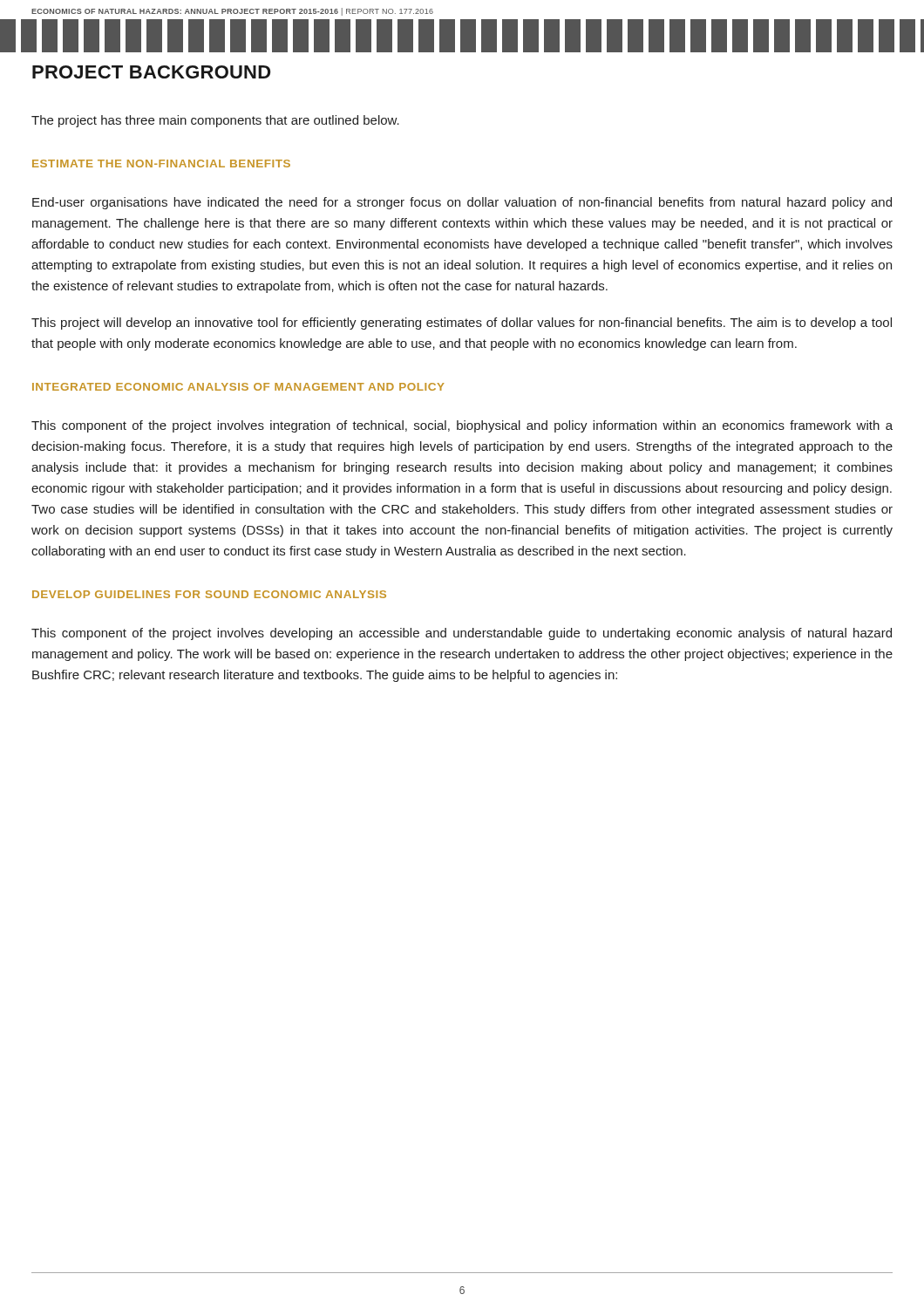This screenshot has height=1308, width=924.
Task: Select the text block that reads "End-user organisations have indicated the need for a"
Action: click(x=462, y=244)
